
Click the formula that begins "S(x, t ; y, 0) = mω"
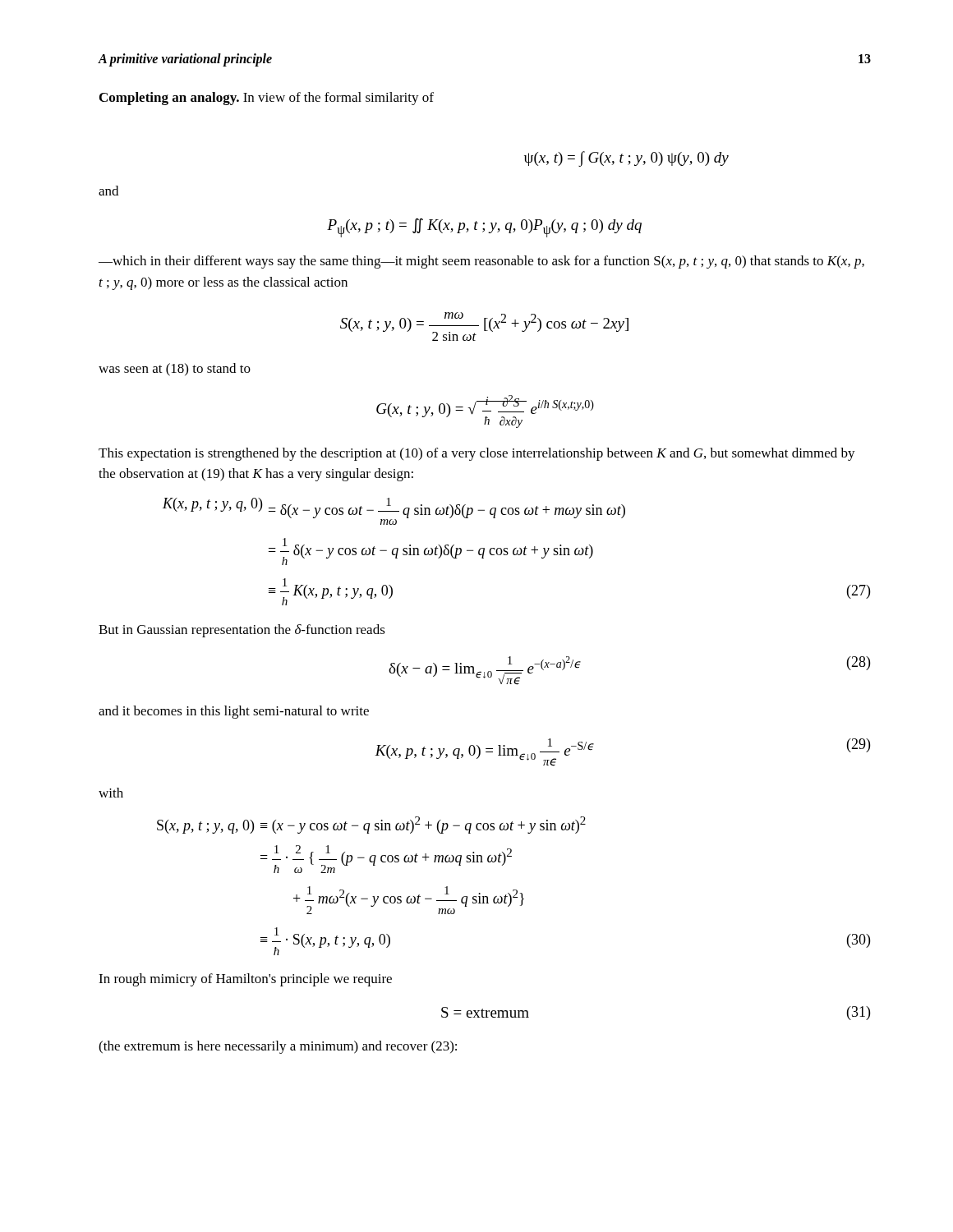(x=485, y=325)
